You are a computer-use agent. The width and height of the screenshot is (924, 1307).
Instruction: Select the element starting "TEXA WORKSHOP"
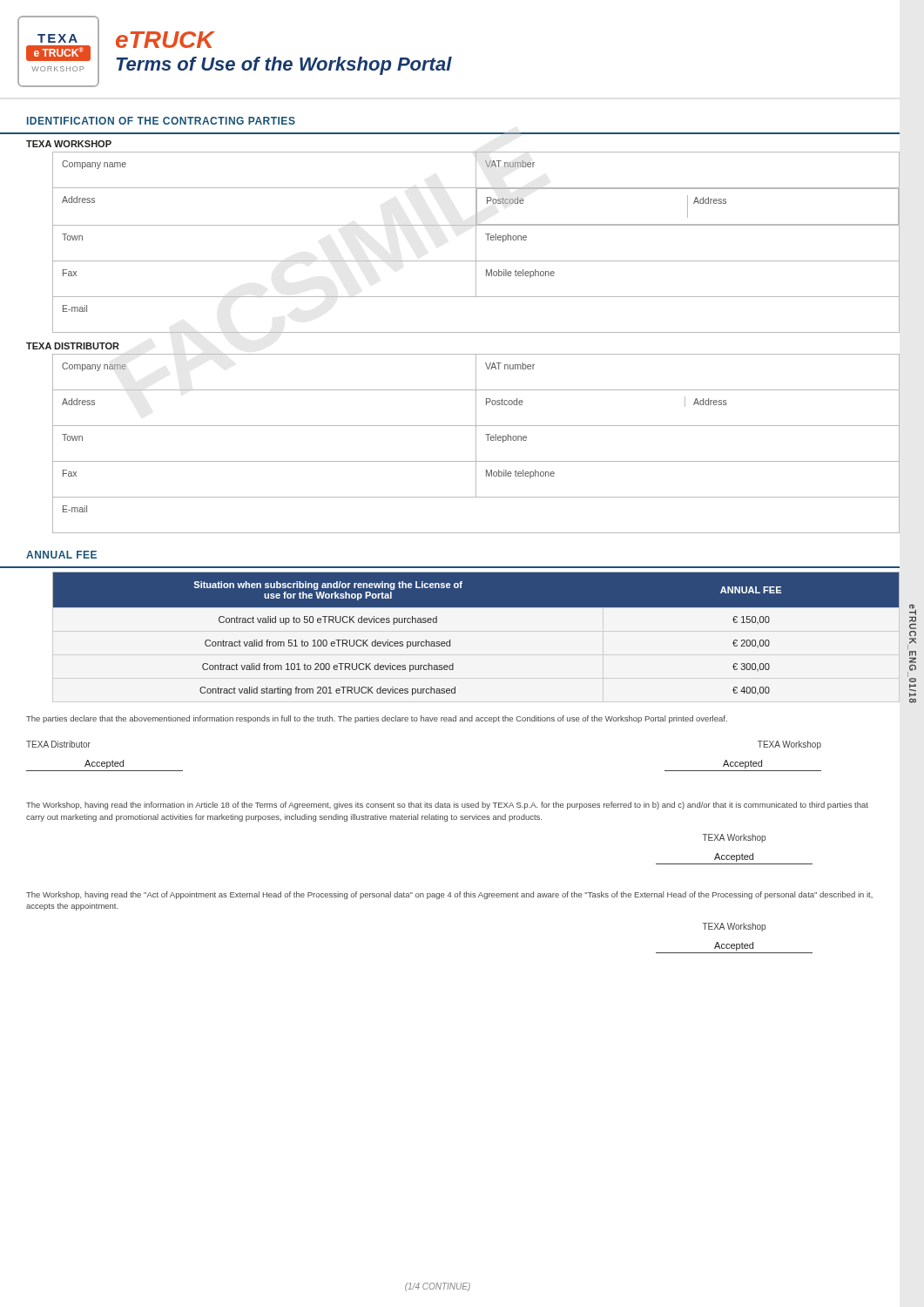[x=69, y=144]
